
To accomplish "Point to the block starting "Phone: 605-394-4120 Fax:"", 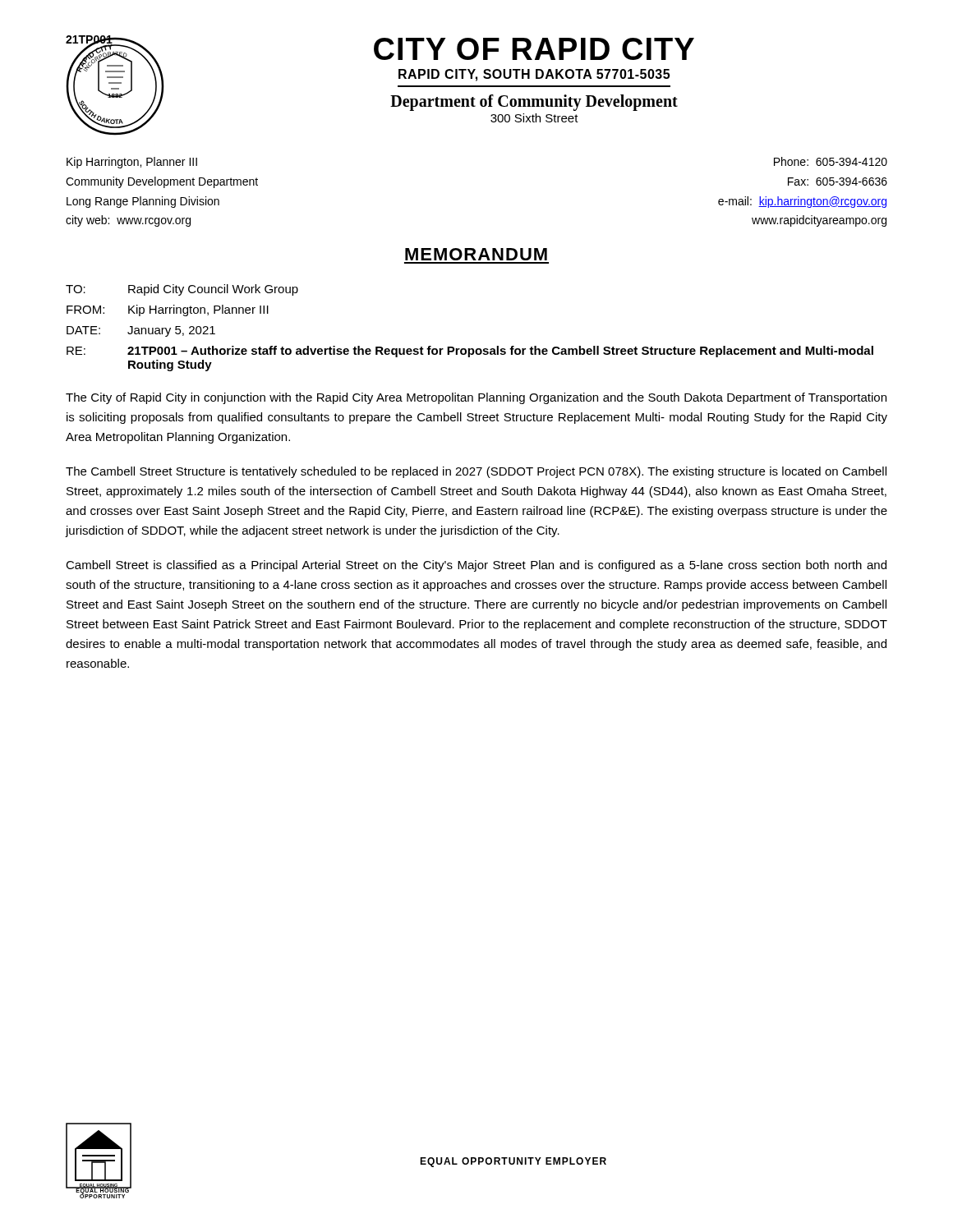I will click(x=803, y=191).
